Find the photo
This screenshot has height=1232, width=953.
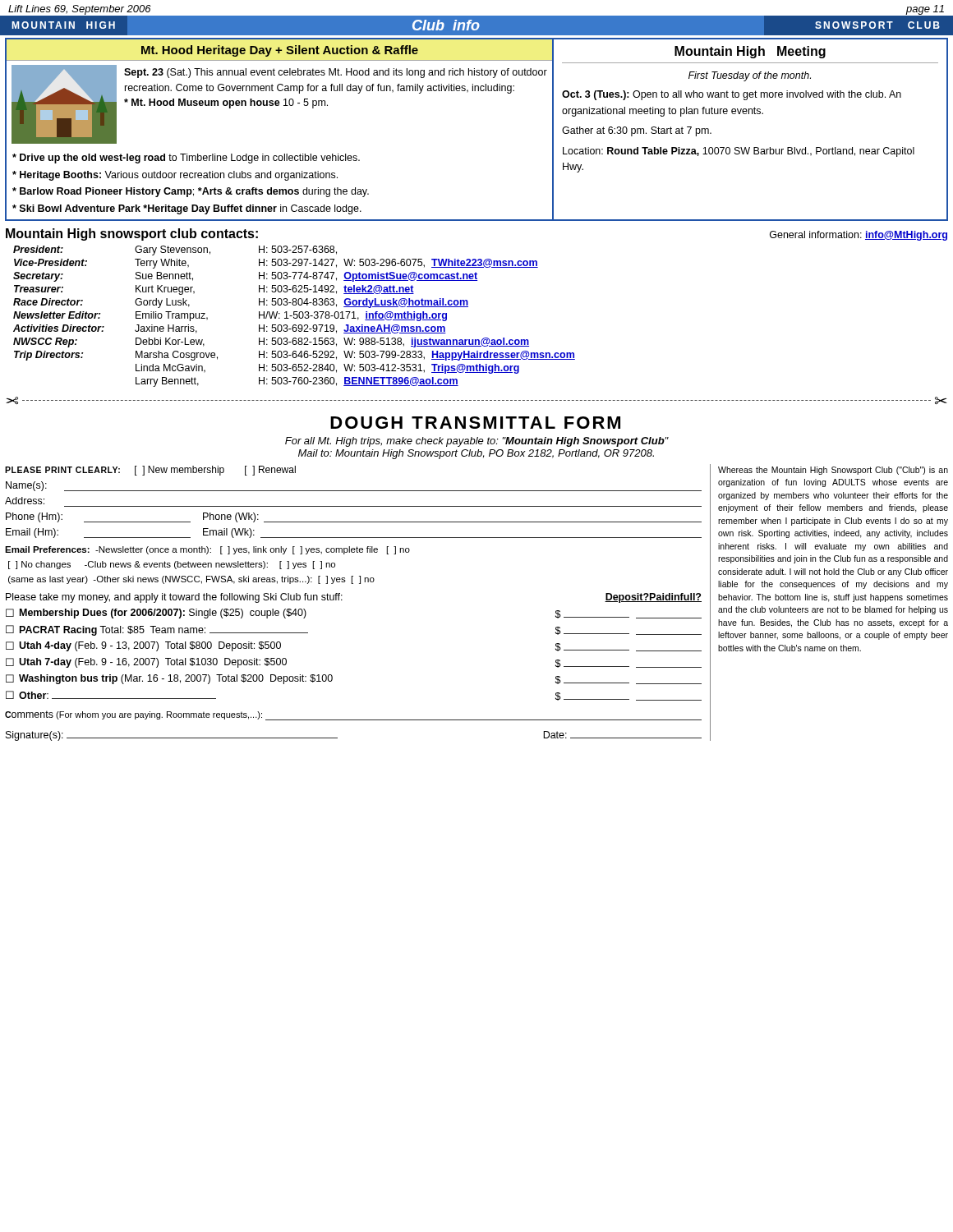click(x=64, y=106)
